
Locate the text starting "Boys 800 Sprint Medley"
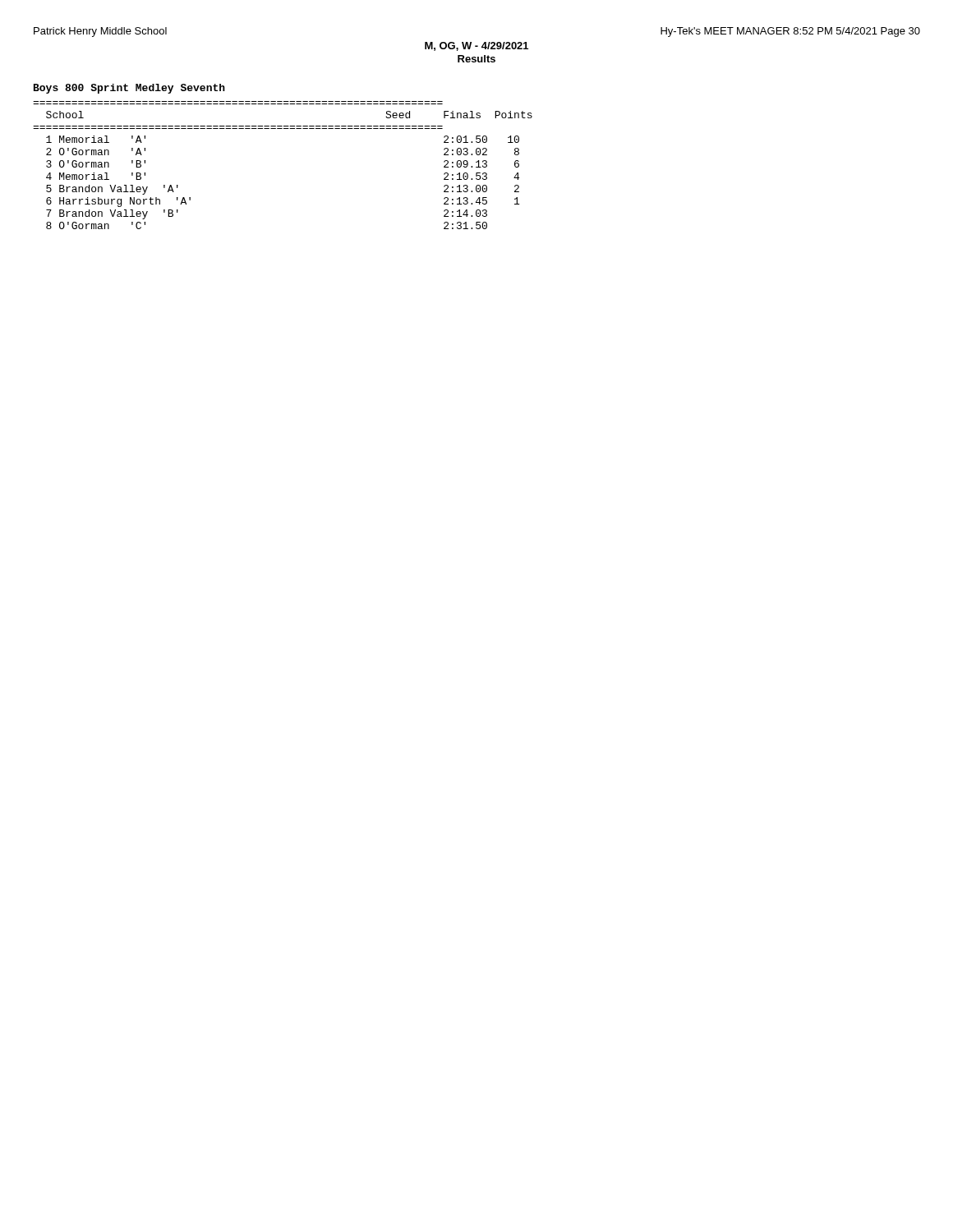coord(129,88)
